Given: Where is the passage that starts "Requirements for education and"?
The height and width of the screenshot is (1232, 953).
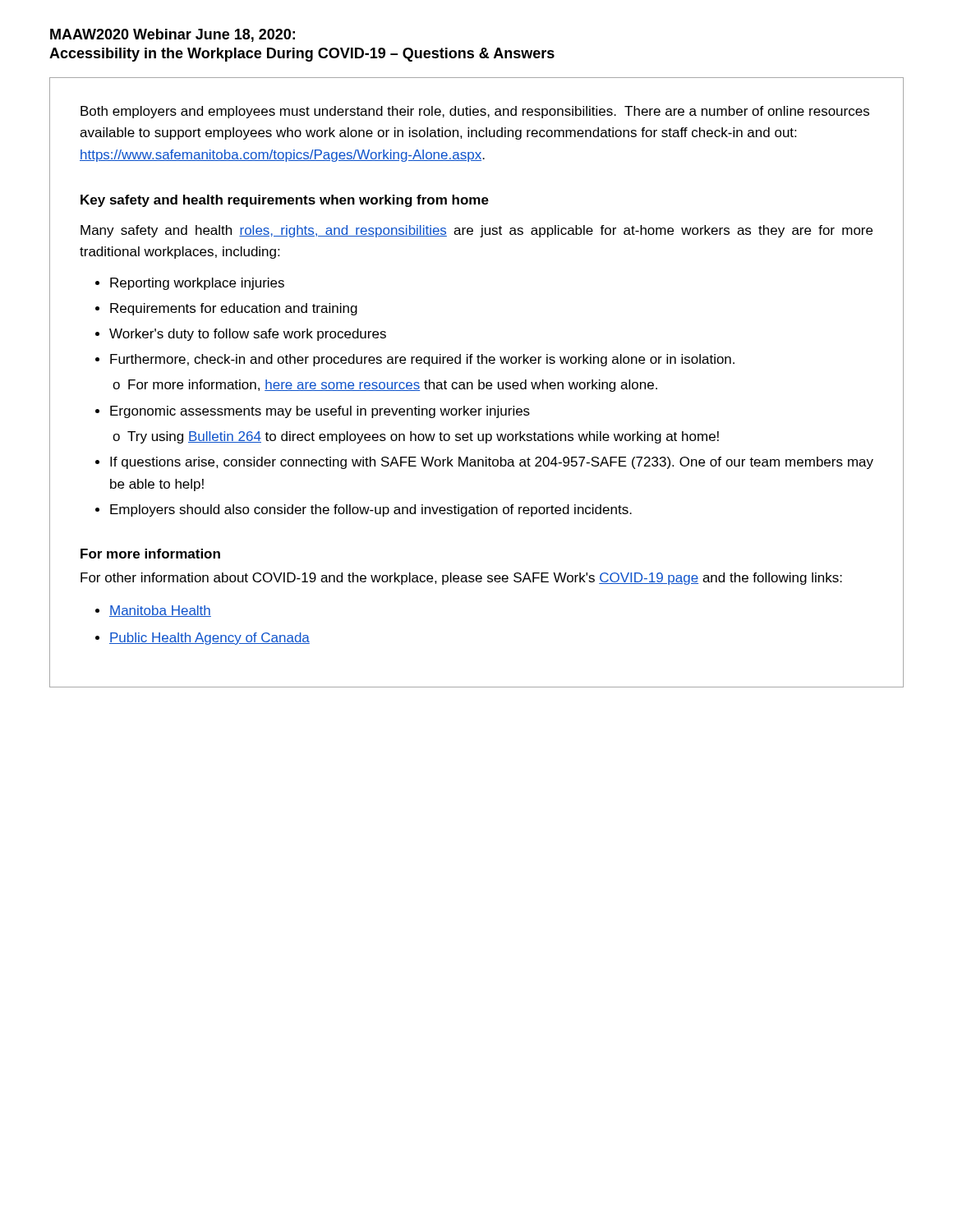Looking at the screenshot, I should pyautogui.click(x=234, y=308).
